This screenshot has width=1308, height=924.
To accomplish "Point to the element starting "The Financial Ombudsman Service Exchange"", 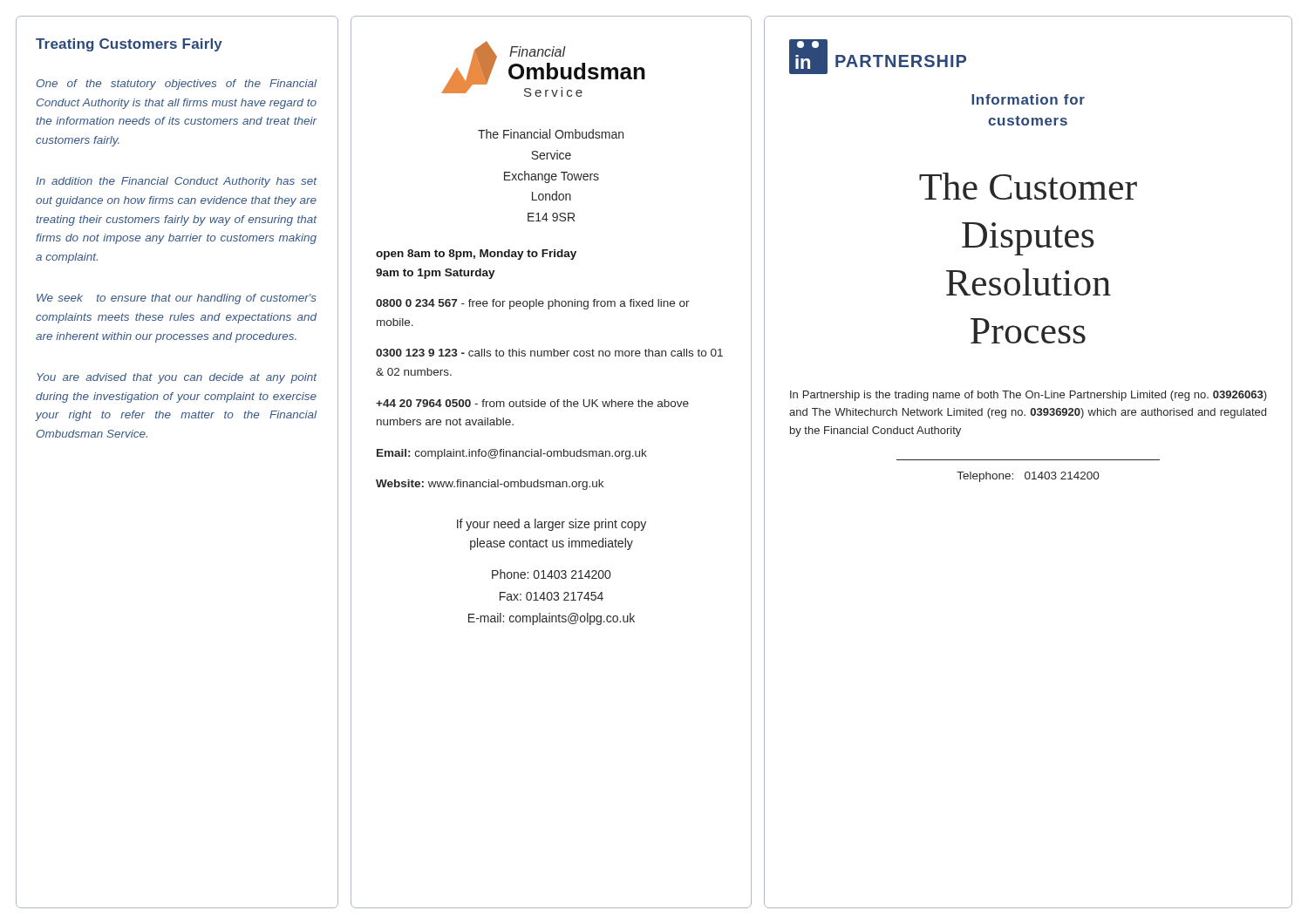I will pos(551,176).
